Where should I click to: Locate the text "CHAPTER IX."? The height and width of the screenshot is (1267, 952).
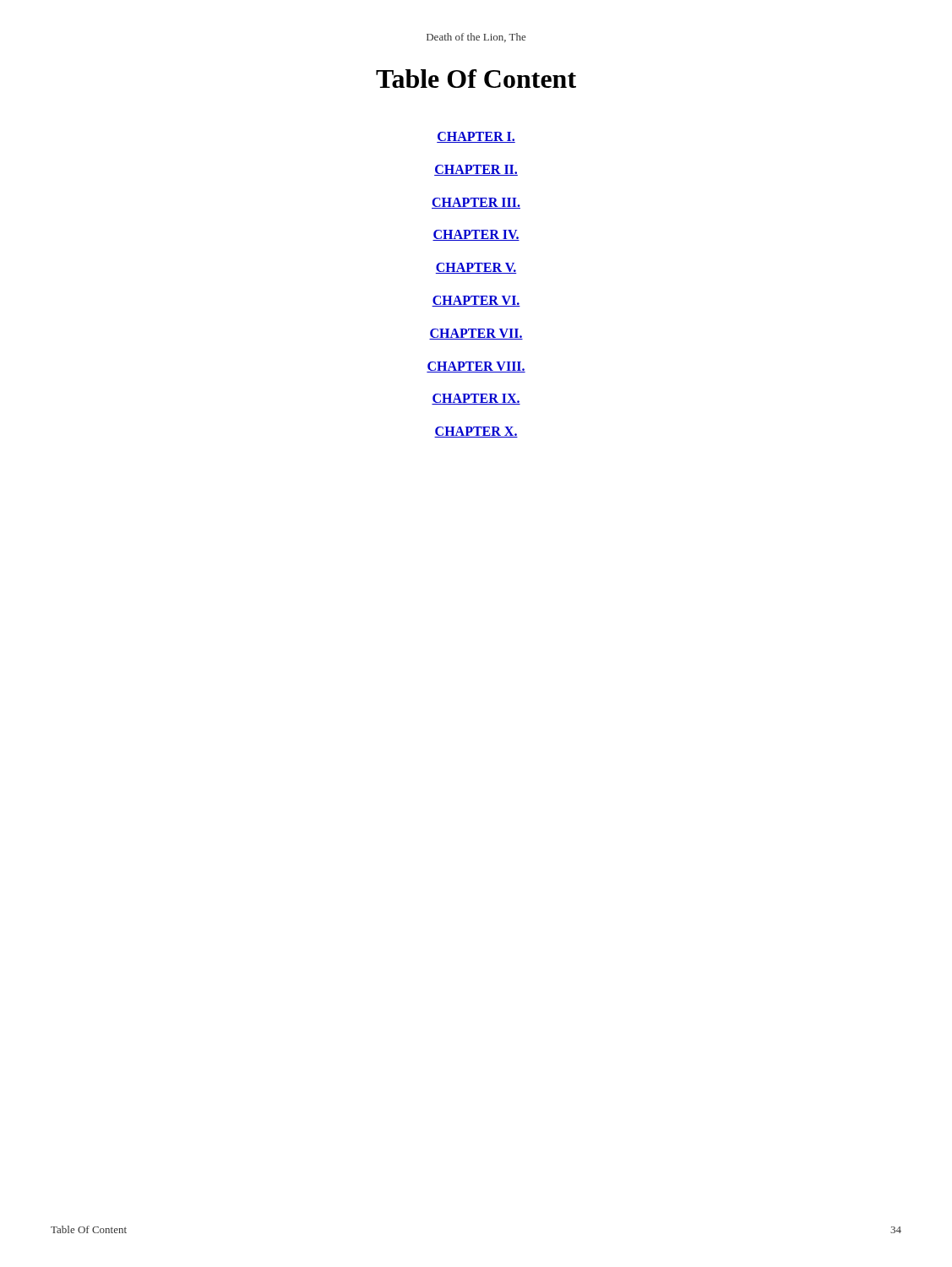476,399
